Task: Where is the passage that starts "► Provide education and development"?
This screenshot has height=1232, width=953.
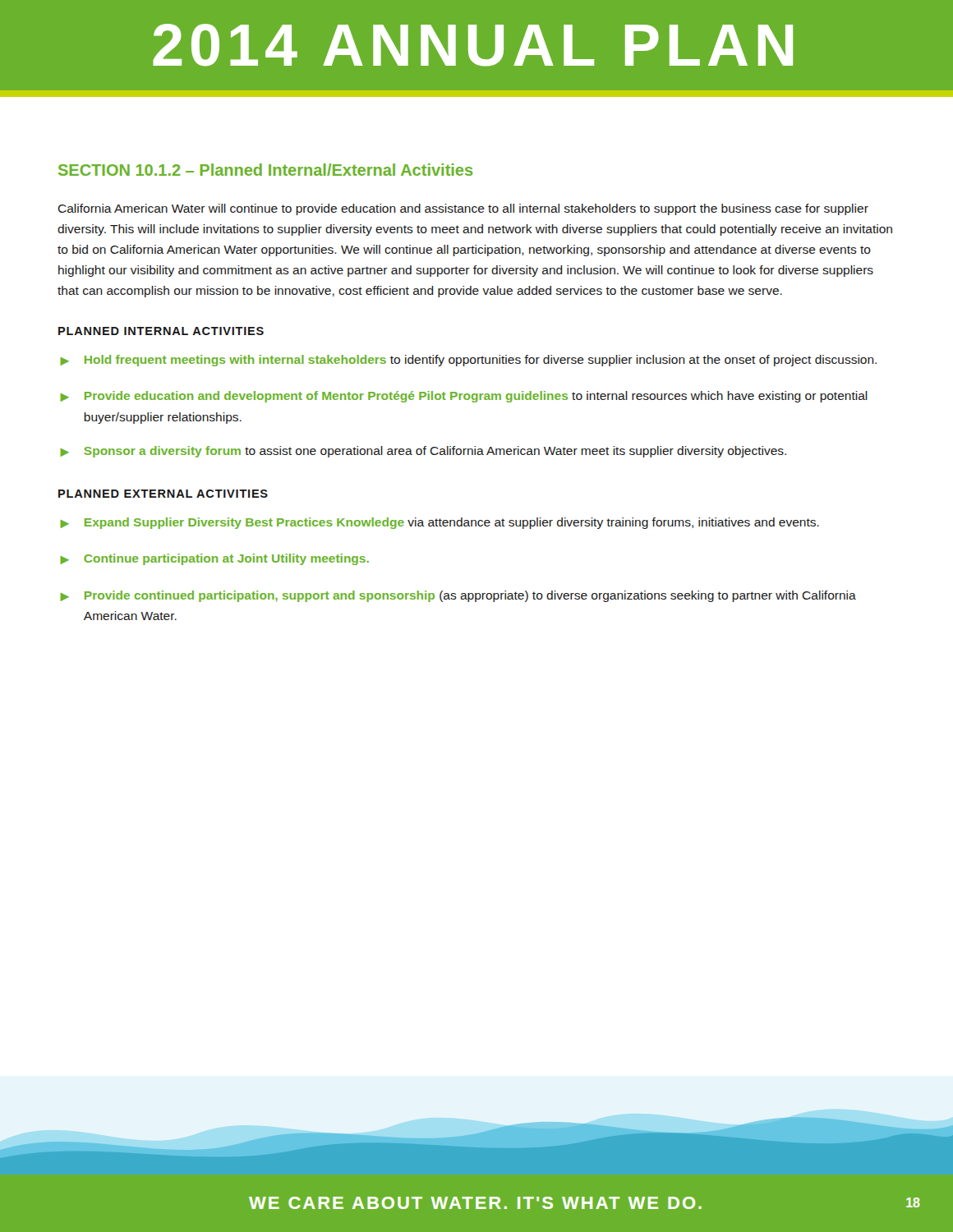Action: [476, 406]
